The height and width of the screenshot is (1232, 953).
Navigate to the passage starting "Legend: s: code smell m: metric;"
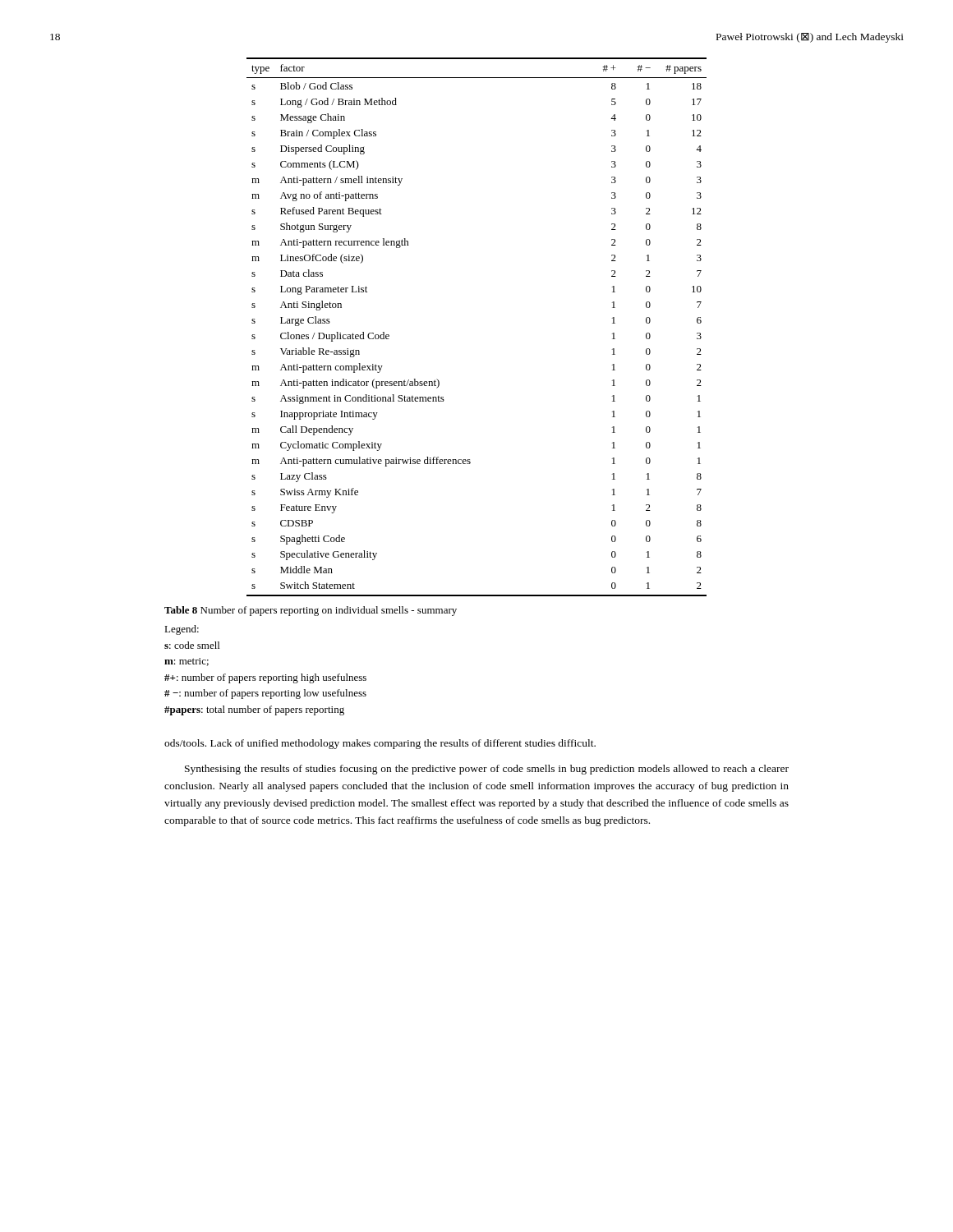point(266,669)
